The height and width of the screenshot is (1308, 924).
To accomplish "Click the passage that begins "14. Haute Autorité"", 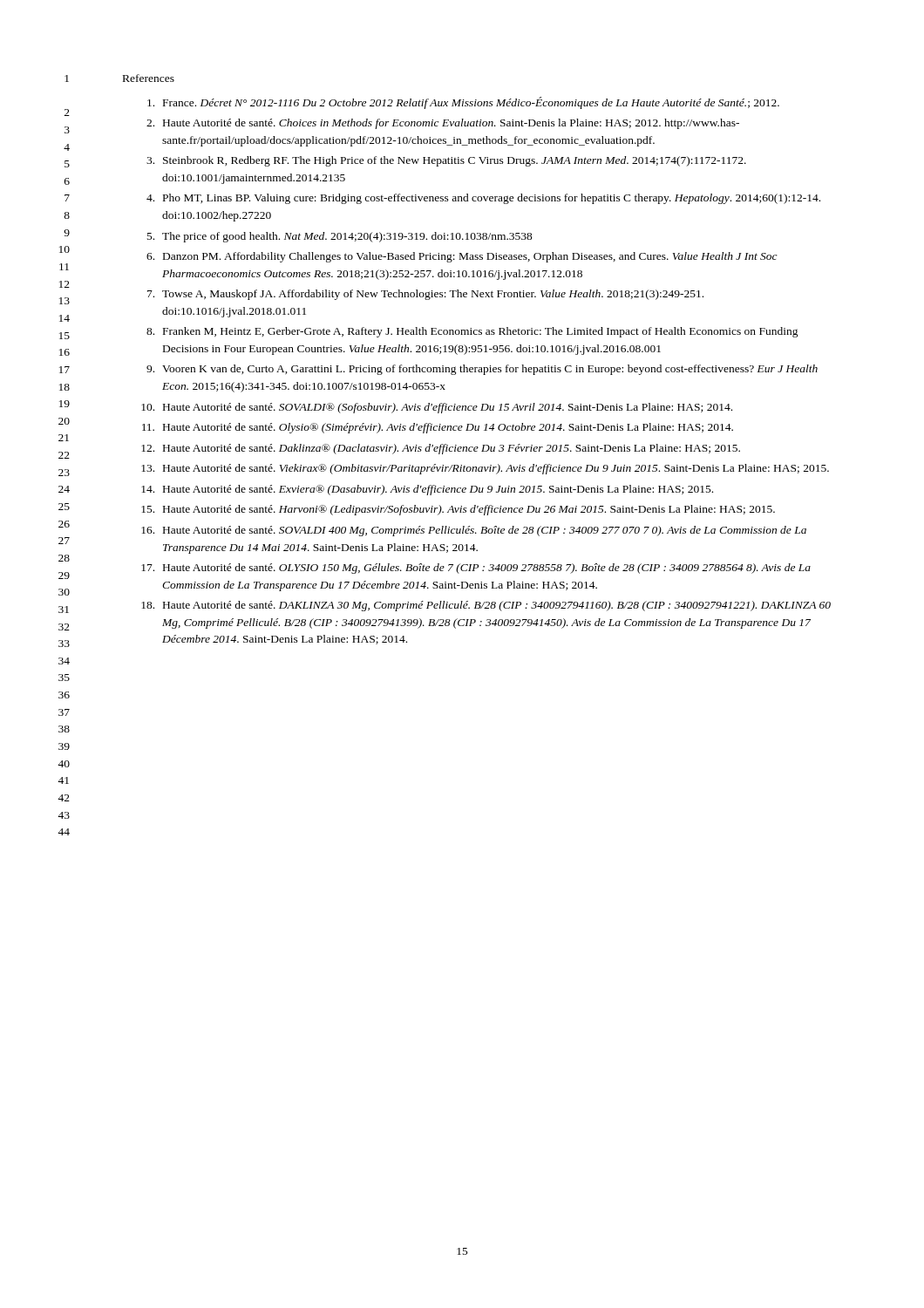I will (479, 489).
